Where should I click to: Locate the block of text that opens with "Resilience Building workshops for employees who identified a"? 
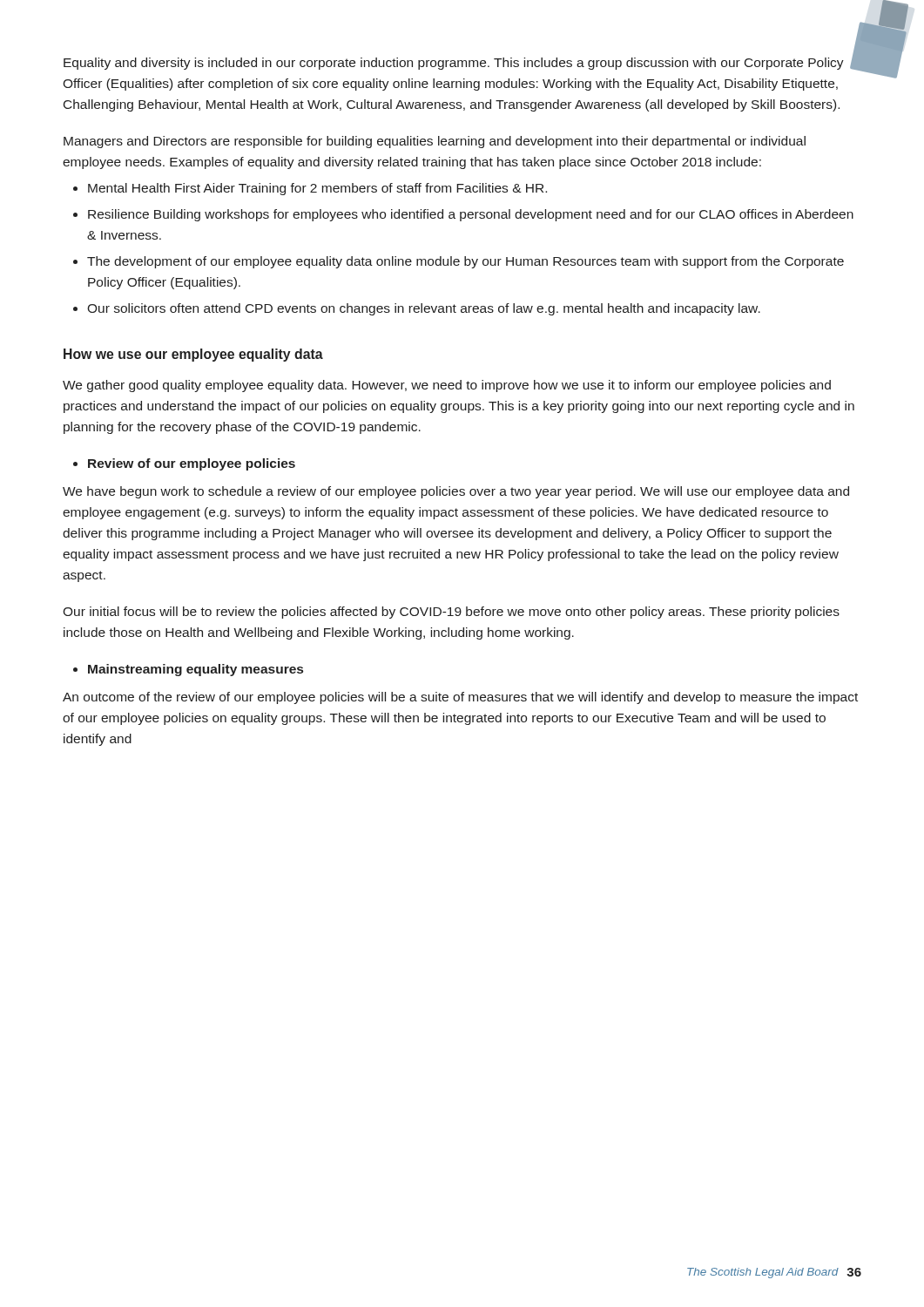[x=470, y=224]
